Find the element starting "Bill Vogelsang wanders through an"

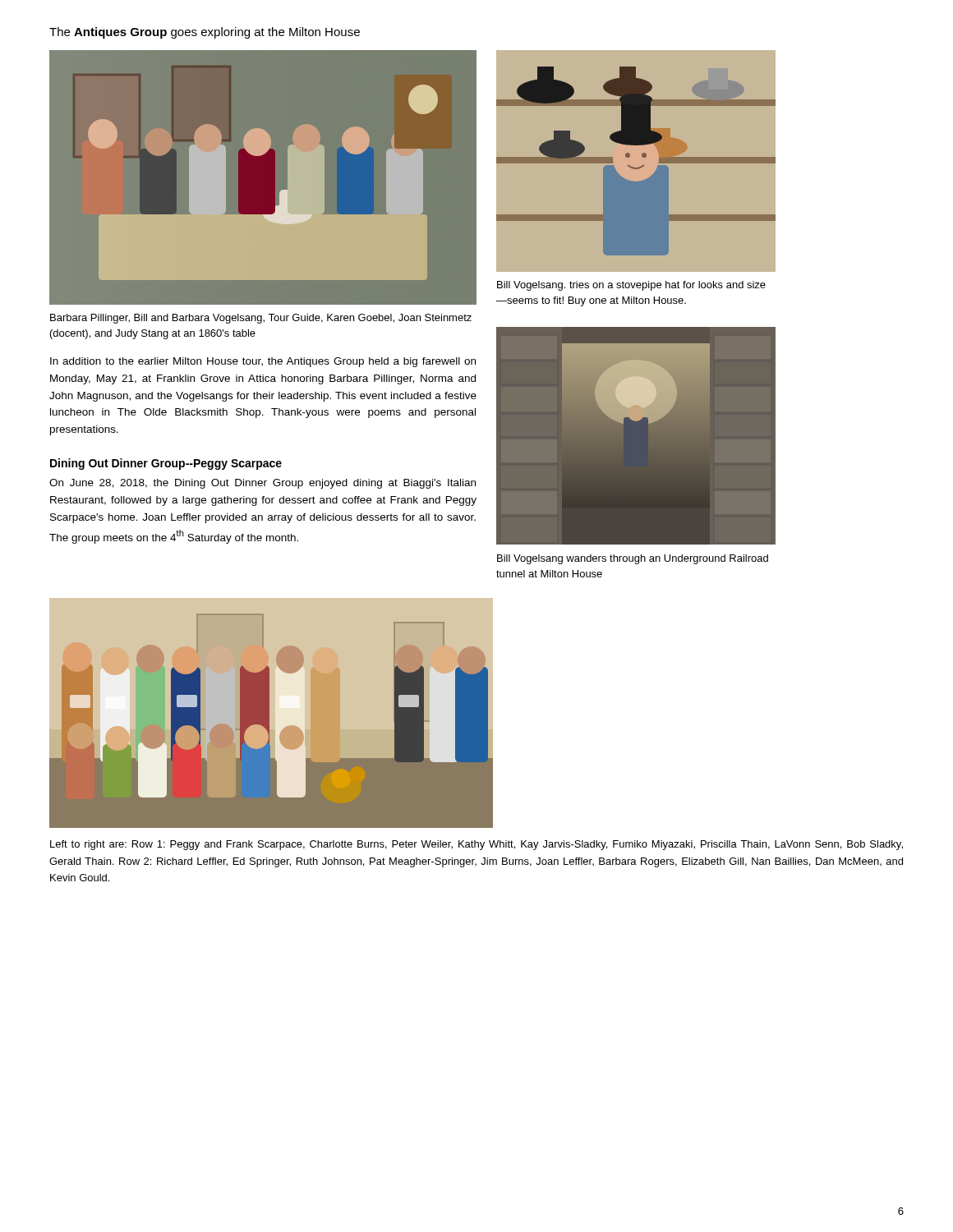[633, 566]
